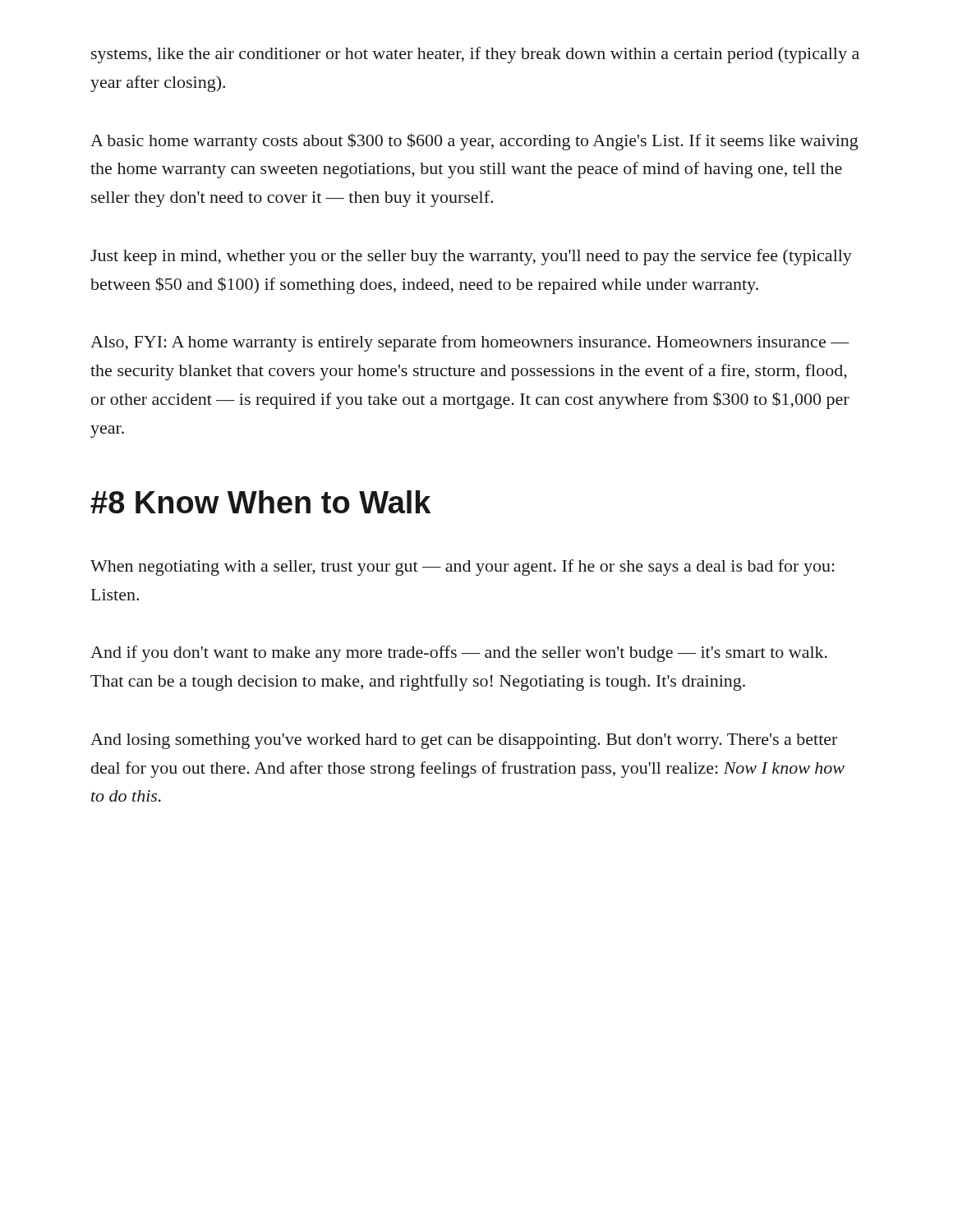This screenshot has width=953, height=1232.
Task: Locate the text "#8 Know When to Walk"
Action: (x=261, y=503)
